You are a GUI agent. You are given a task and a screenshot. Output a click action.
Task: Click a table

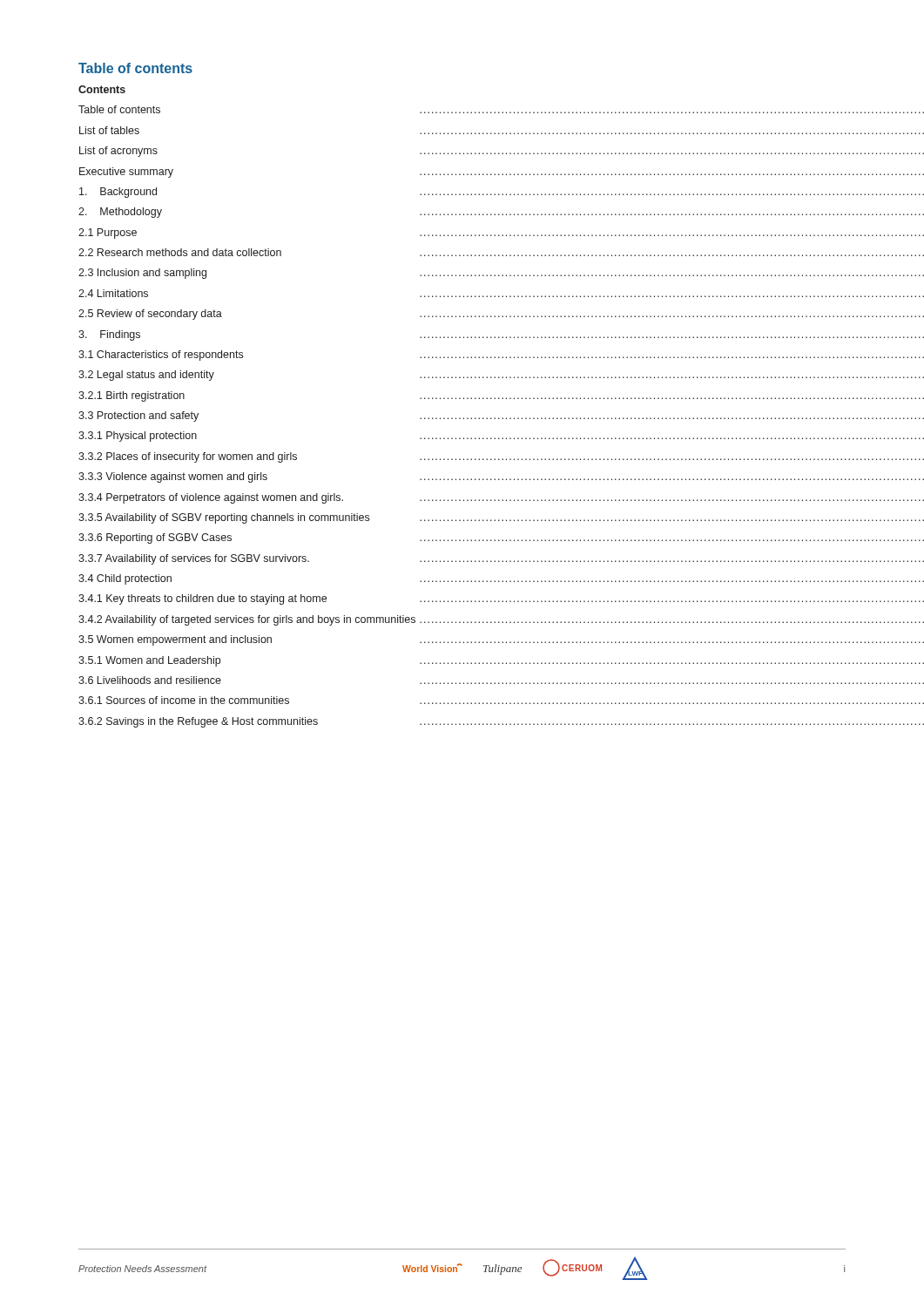click(x=462, y=406)
